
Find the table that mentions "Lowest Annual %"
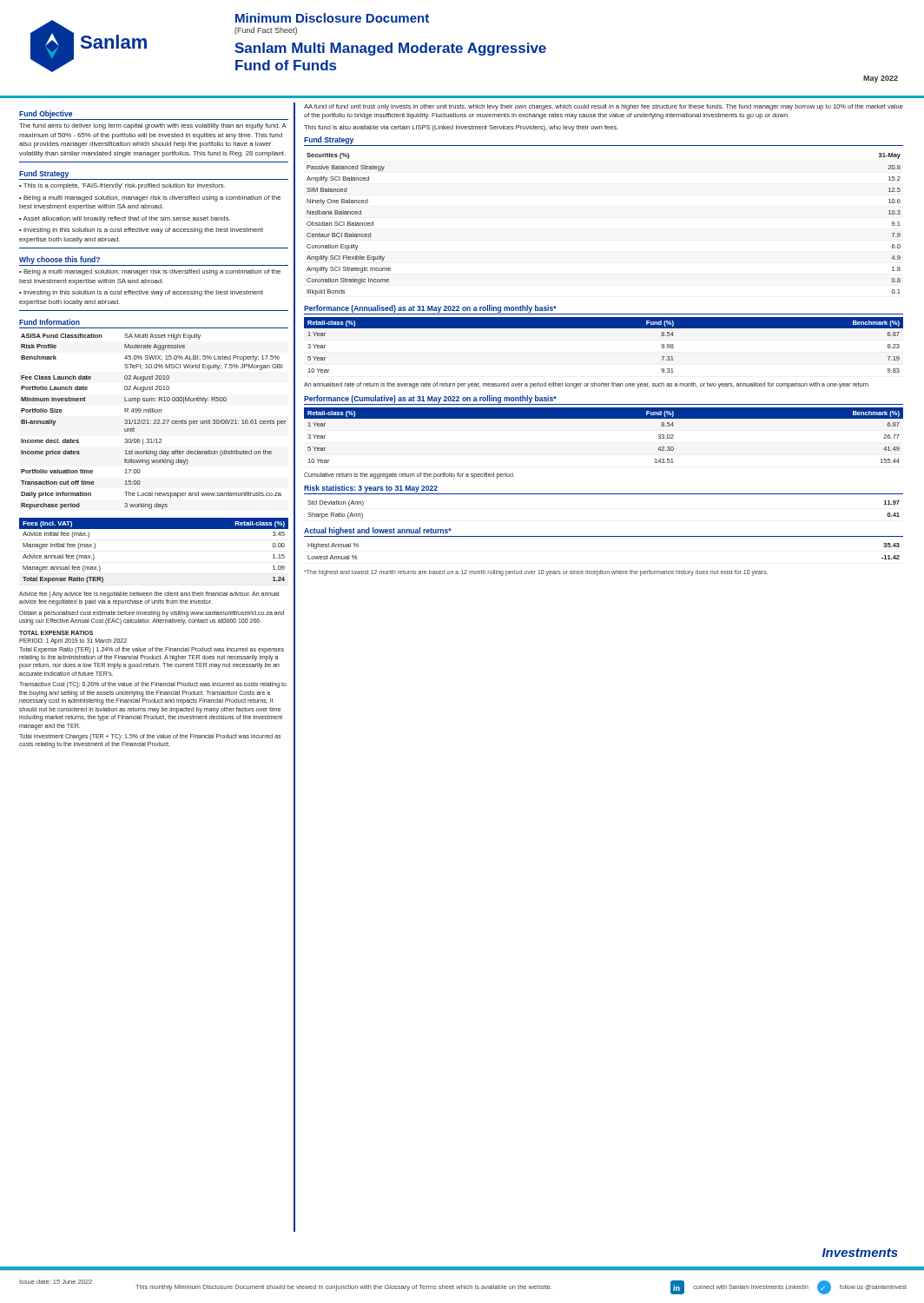pos(604,552)
